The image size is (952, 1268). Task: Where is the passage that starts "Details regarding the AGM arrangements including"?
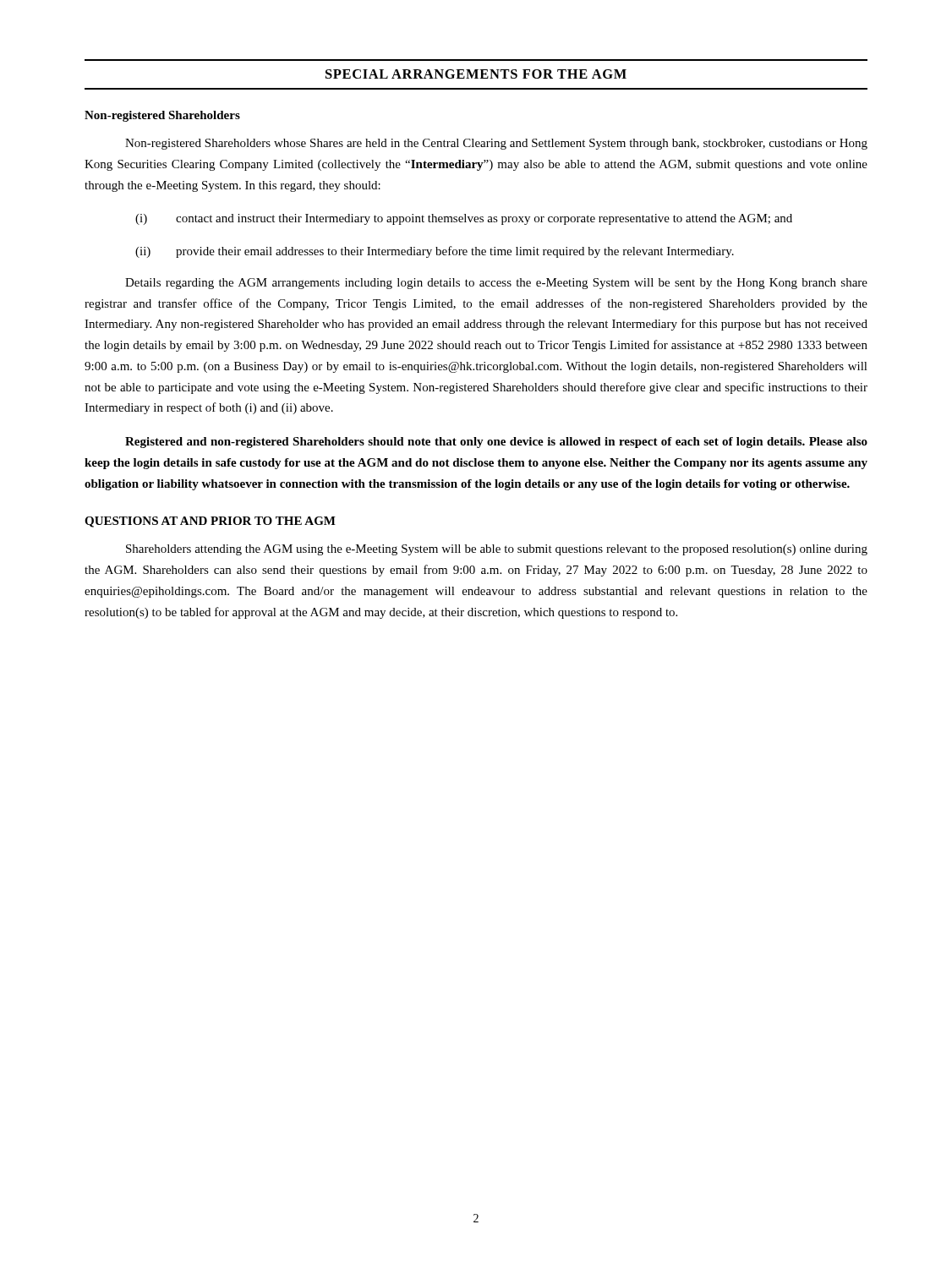[x=476, y=345]
